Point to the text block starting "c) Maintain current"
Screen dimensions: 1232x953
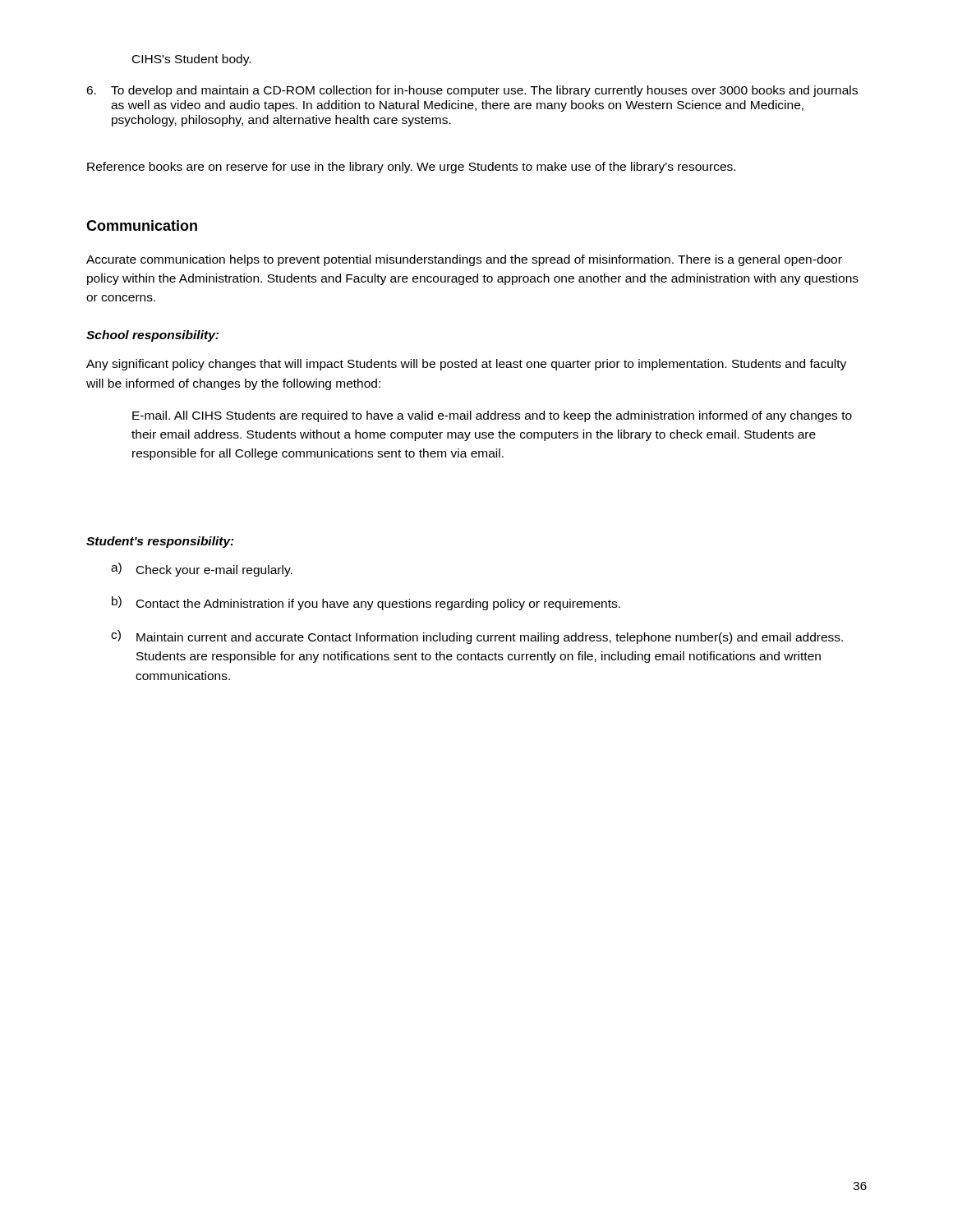(489, 656)
